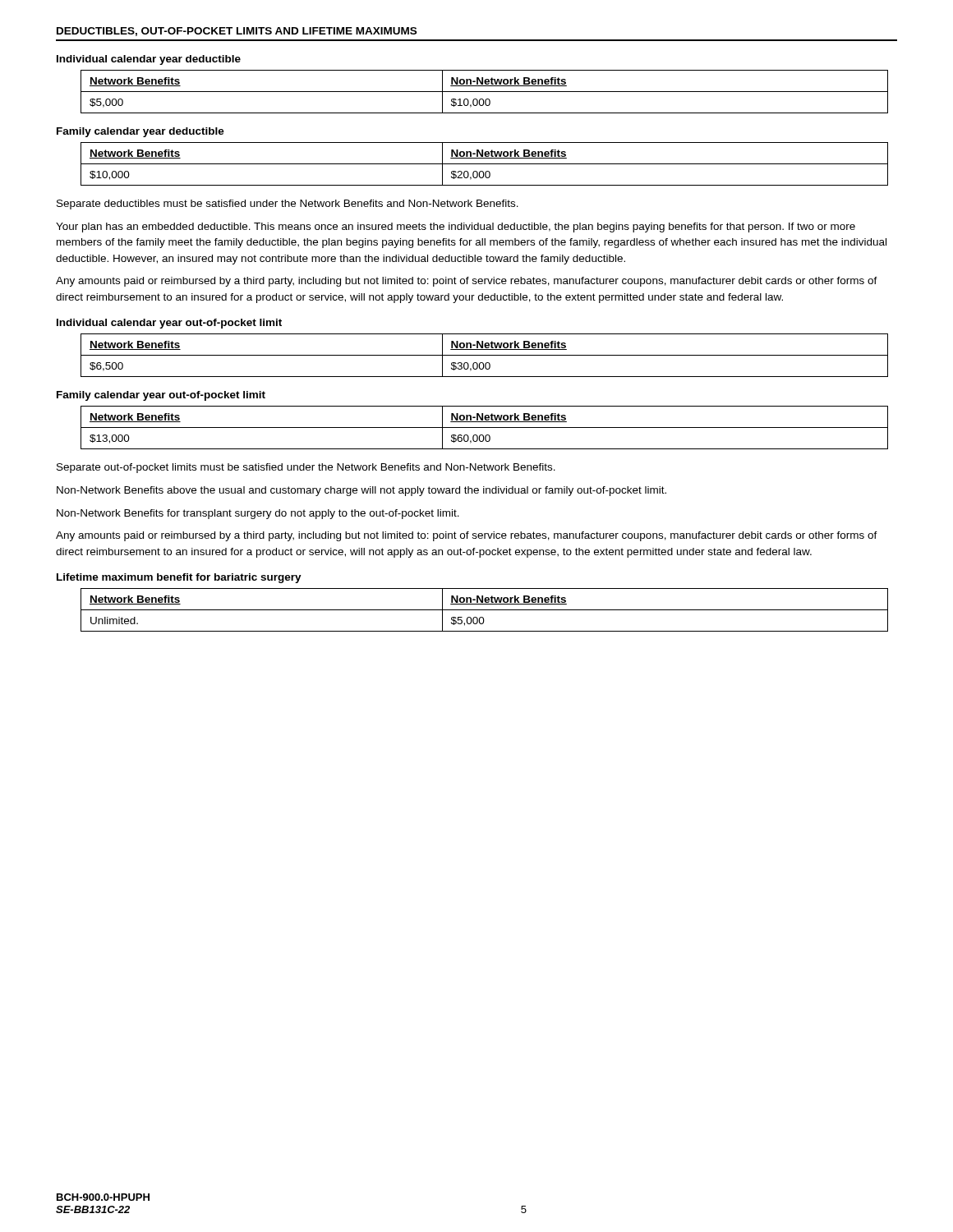This screenshot has width=953, height=1232.
Task: Find the region starting "Family calendar year out-of-pocket limit"
Action: click(x=161, y=395)
